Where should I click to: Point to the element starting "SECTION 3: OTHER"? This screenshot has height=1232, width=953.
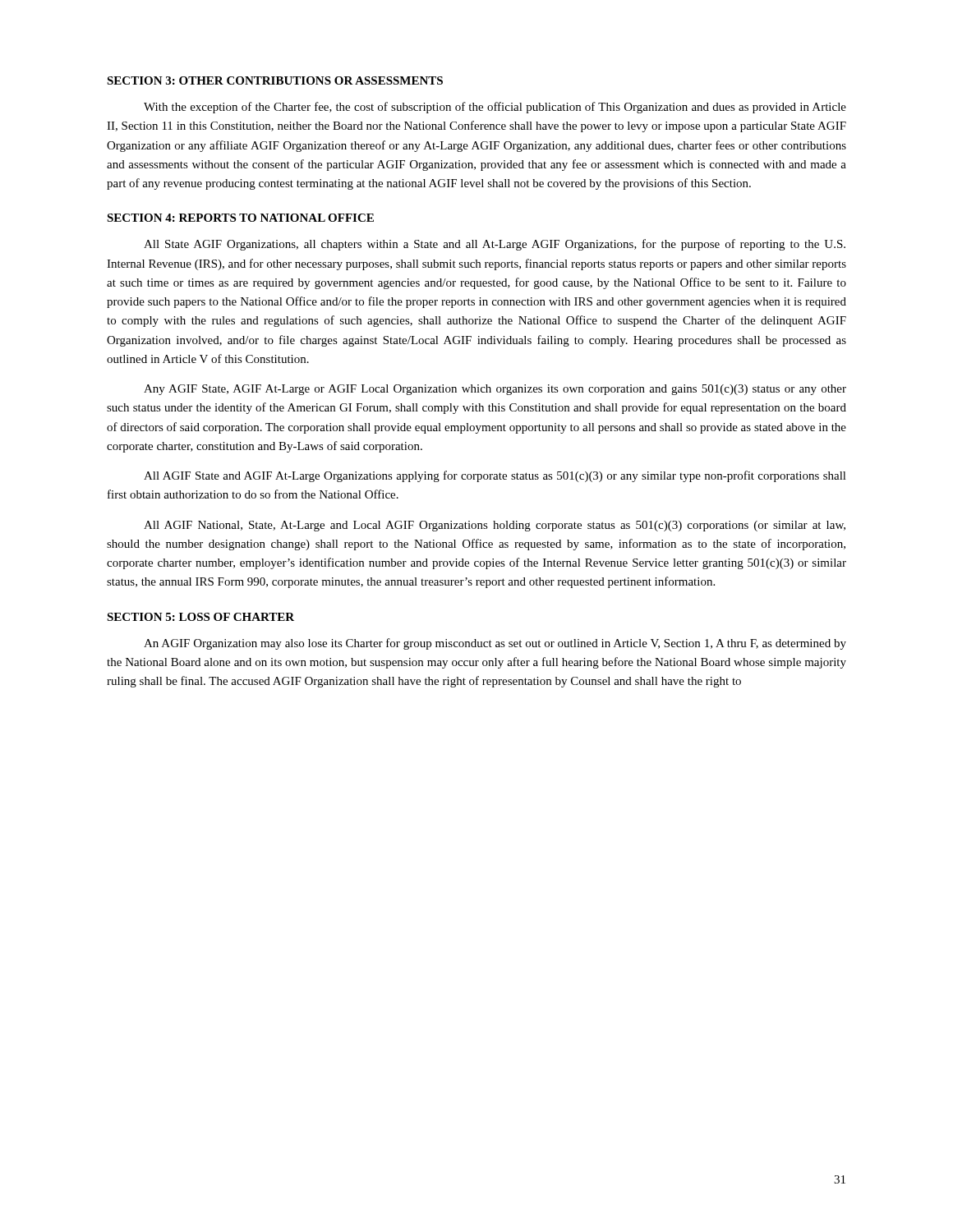tap(275, 81)
